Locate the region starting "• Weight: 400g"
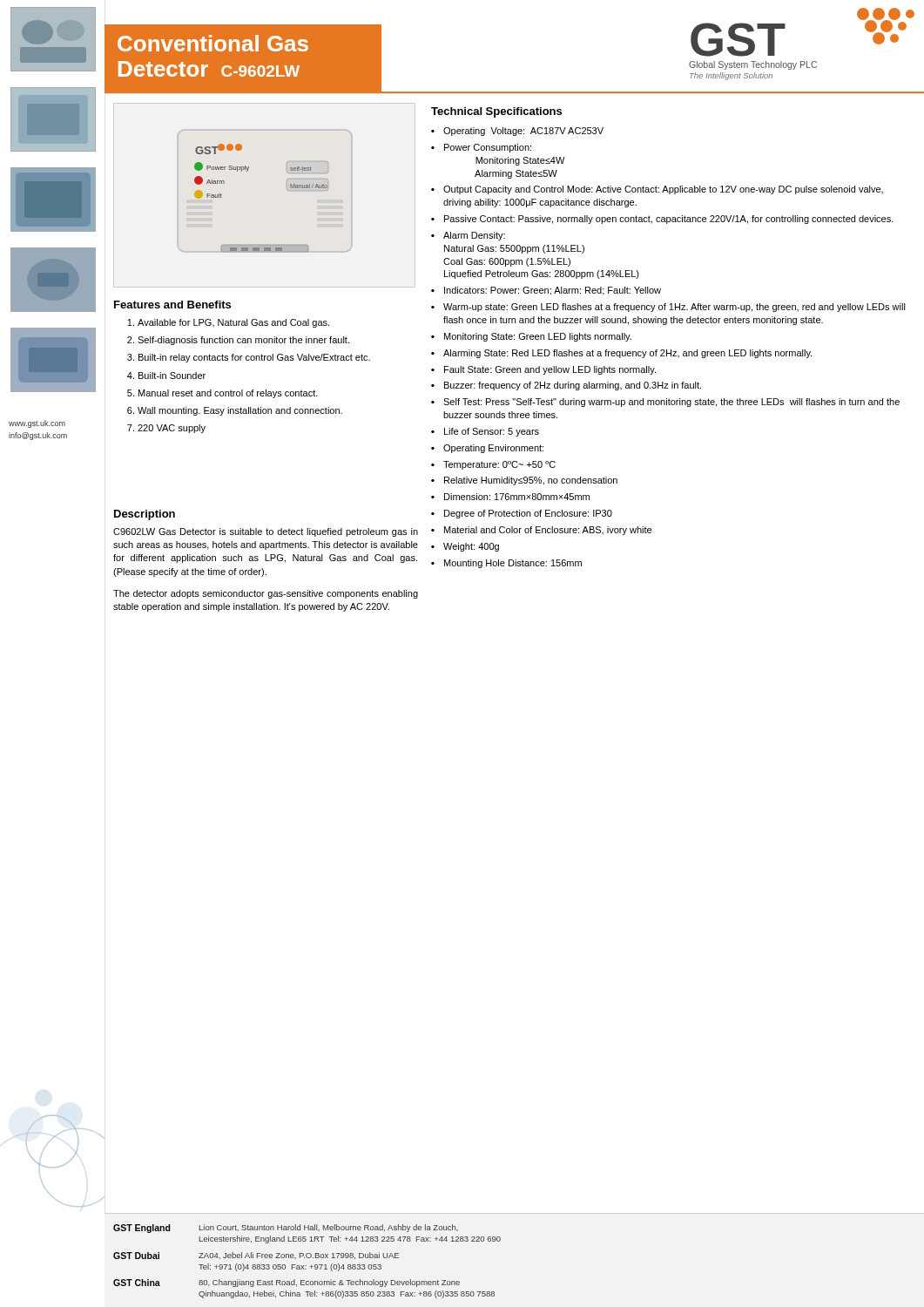The height and width of the screenshot is (1307, 924). coord(465,547)
